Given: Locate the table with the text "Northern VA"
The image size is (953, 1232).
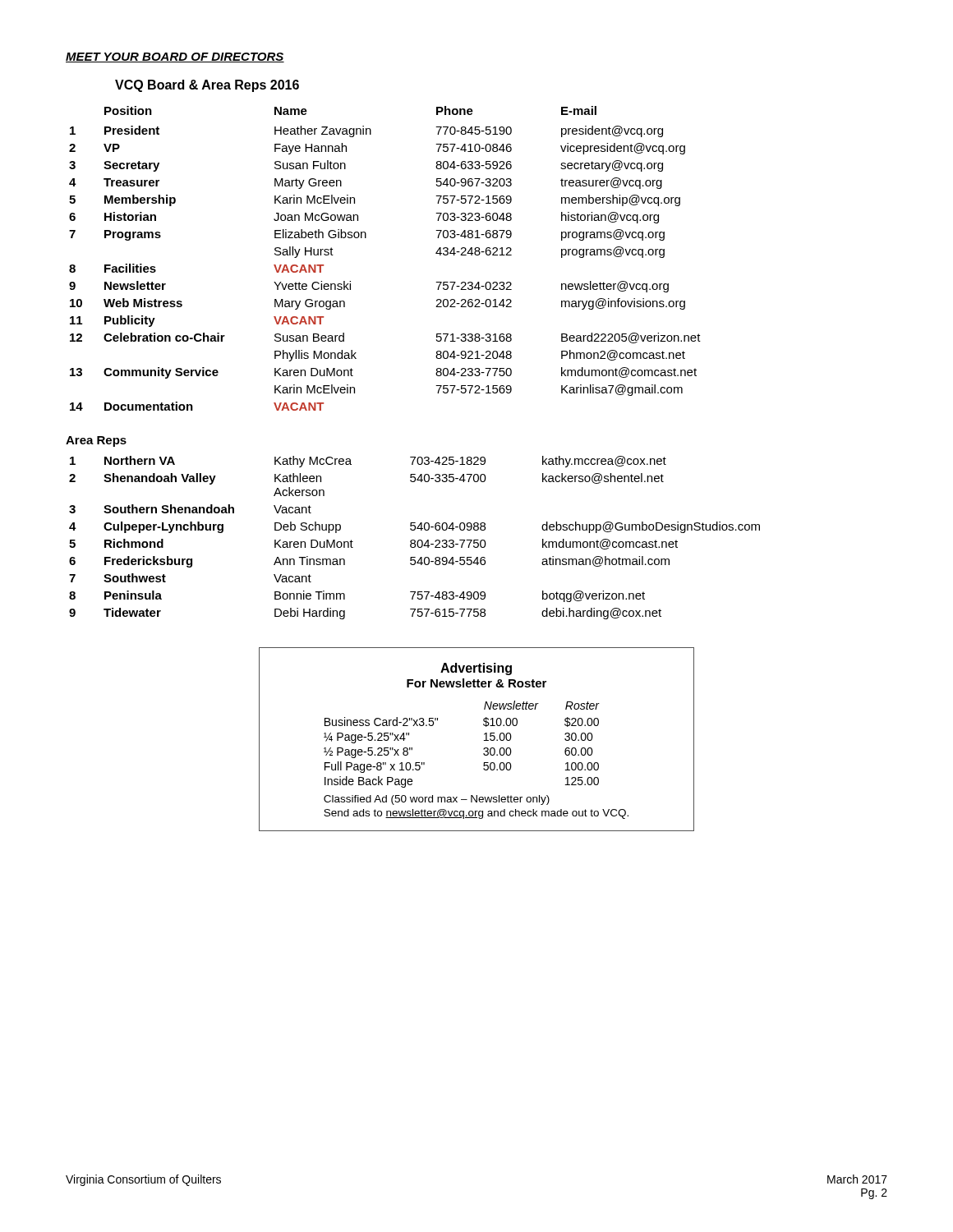Looking at the screenshot, I should pyautogui.click(x=476, y=536).
